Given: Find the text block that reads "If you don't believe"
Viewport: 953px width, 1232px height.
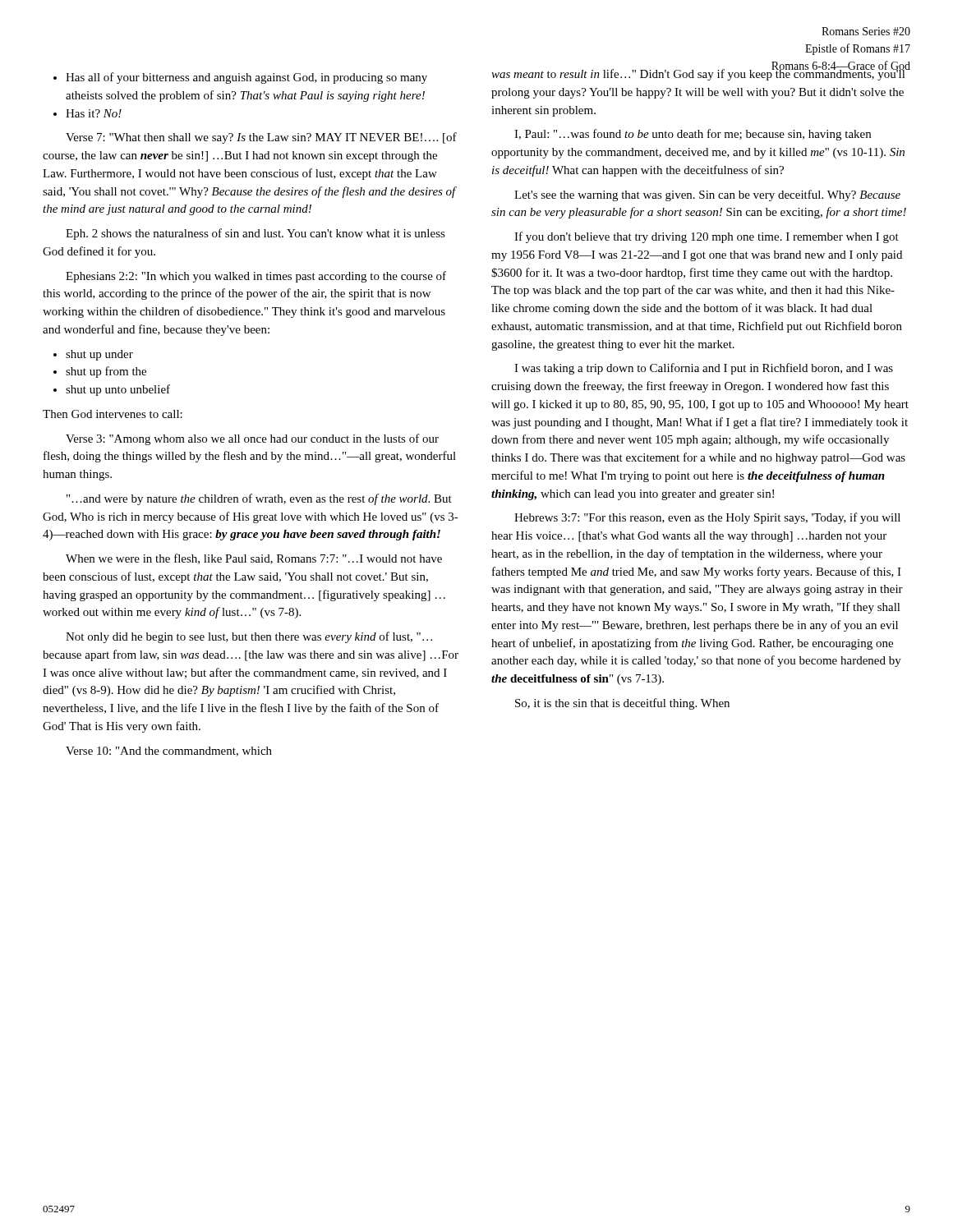Looking at the screenshot, I should click(701, 291).
